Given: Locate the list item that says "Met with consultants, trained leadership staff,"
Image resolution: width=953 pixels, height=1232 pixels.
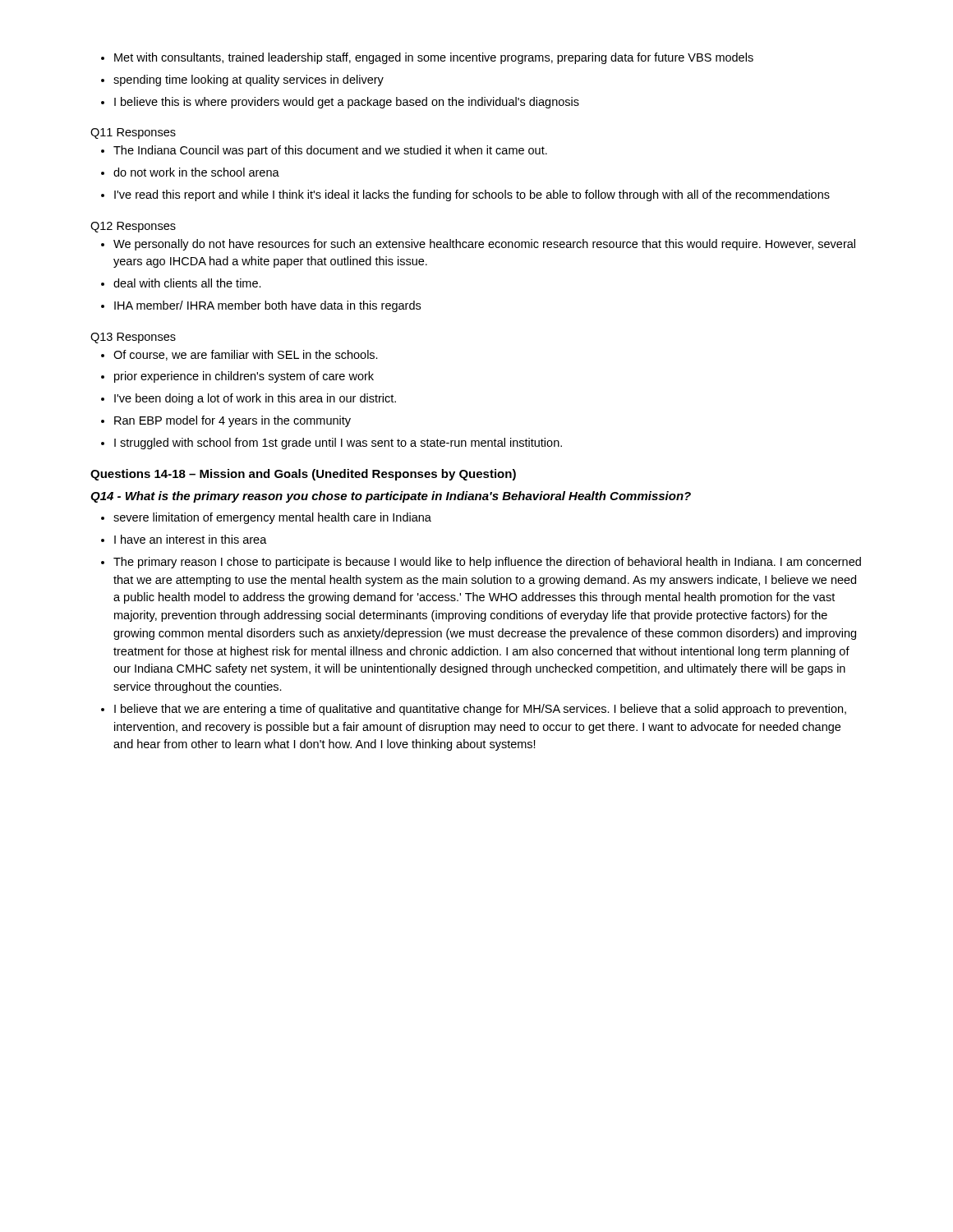Looking at the screenshot, I should [x=427, y=58].
